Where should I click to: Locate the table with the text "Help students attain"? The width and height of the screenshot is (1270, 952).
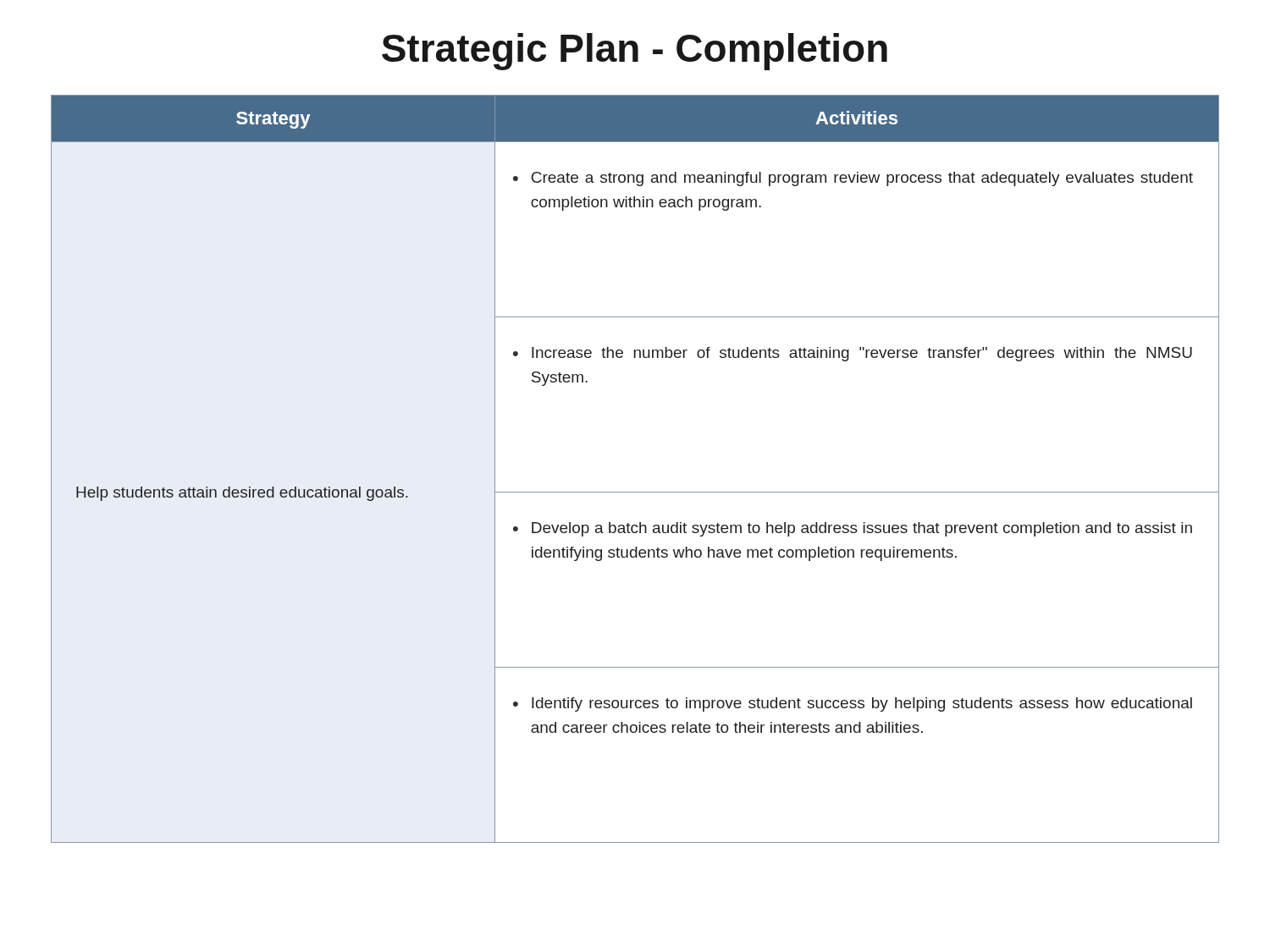[635, 469]
